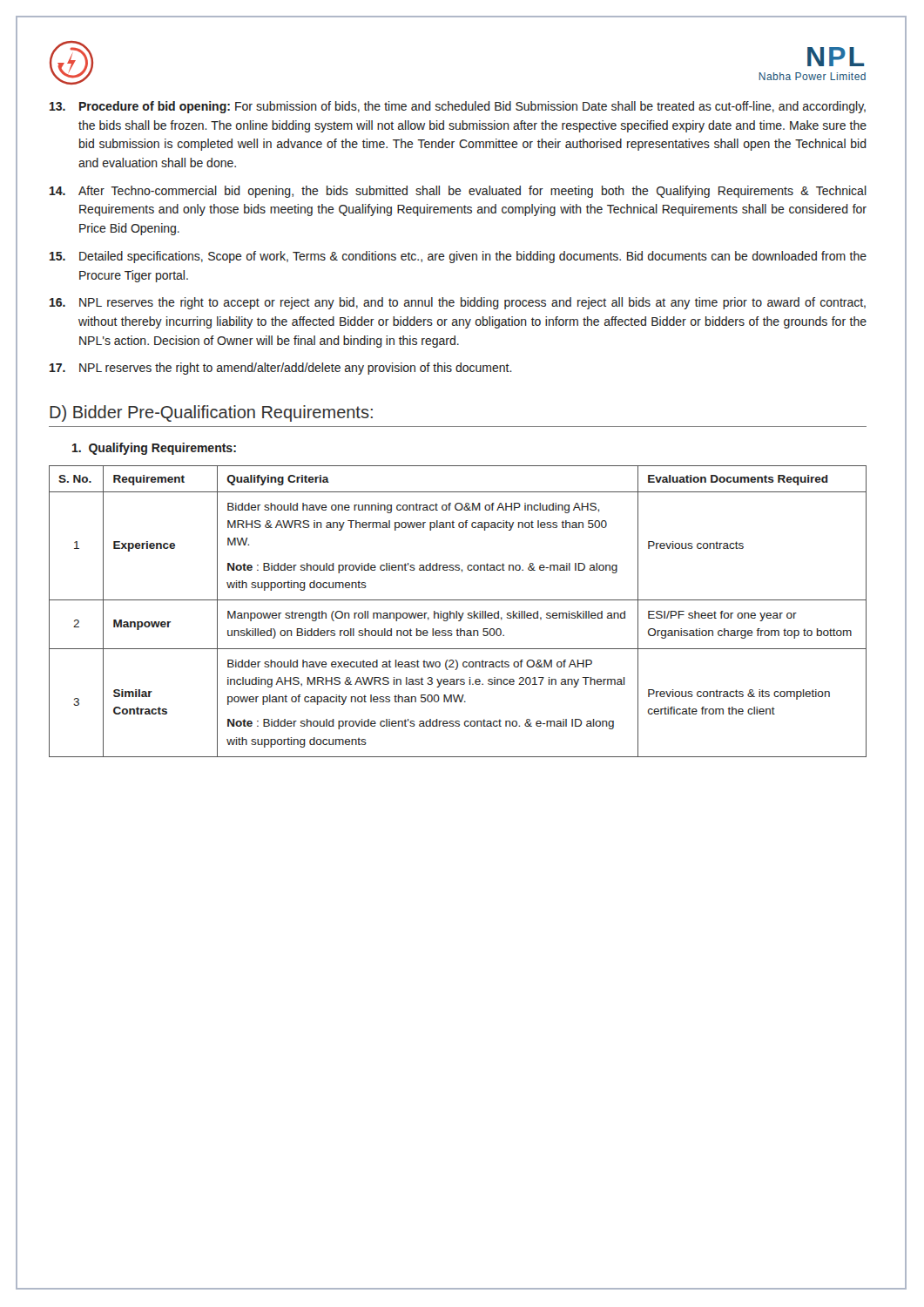
Task: Click the passage that begins "13. Procedure of bid"
Action: 458,135
